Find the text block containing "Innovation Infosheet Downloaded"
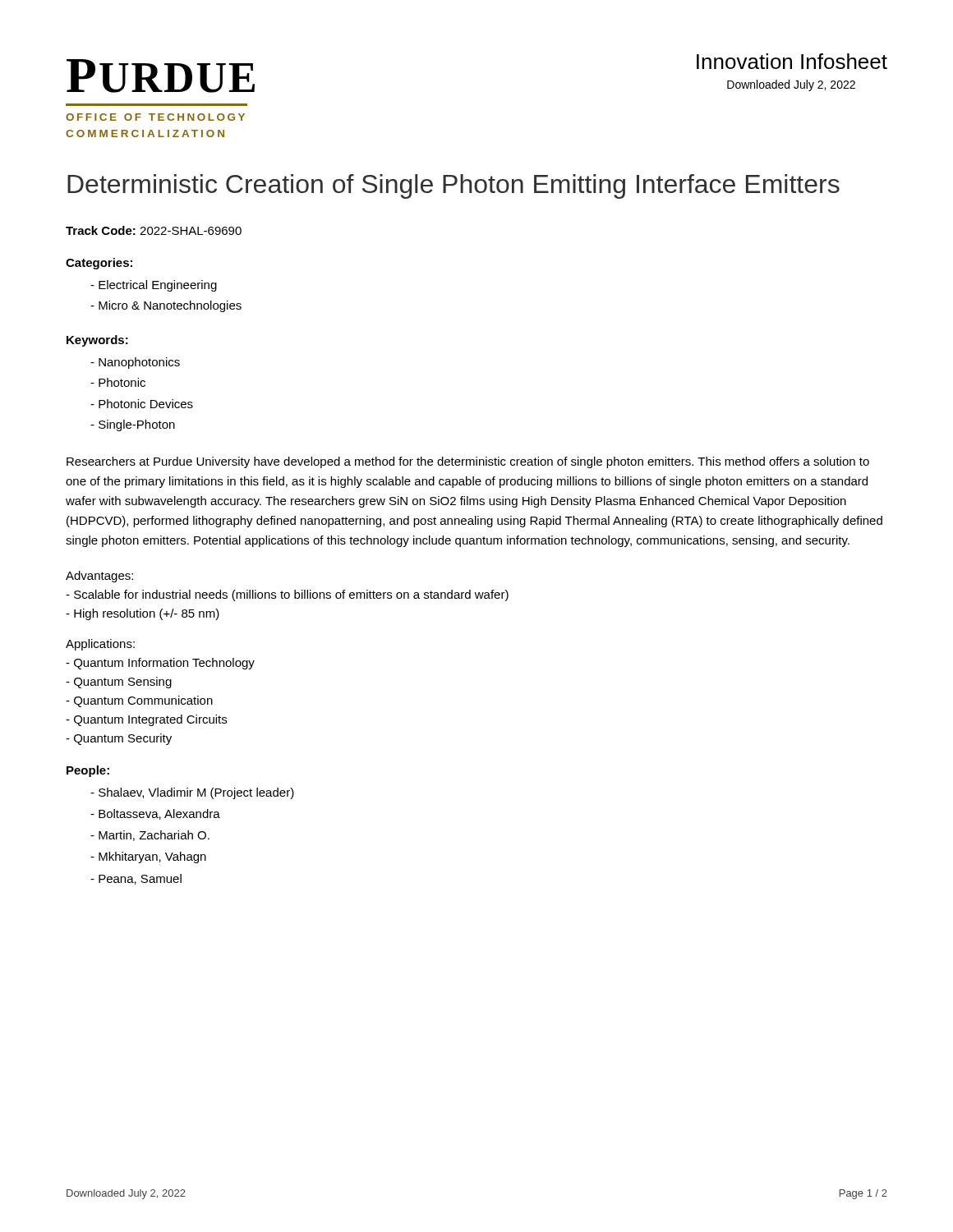The image size is (953, 1232). pyautogui.click(x=791, y=70)
